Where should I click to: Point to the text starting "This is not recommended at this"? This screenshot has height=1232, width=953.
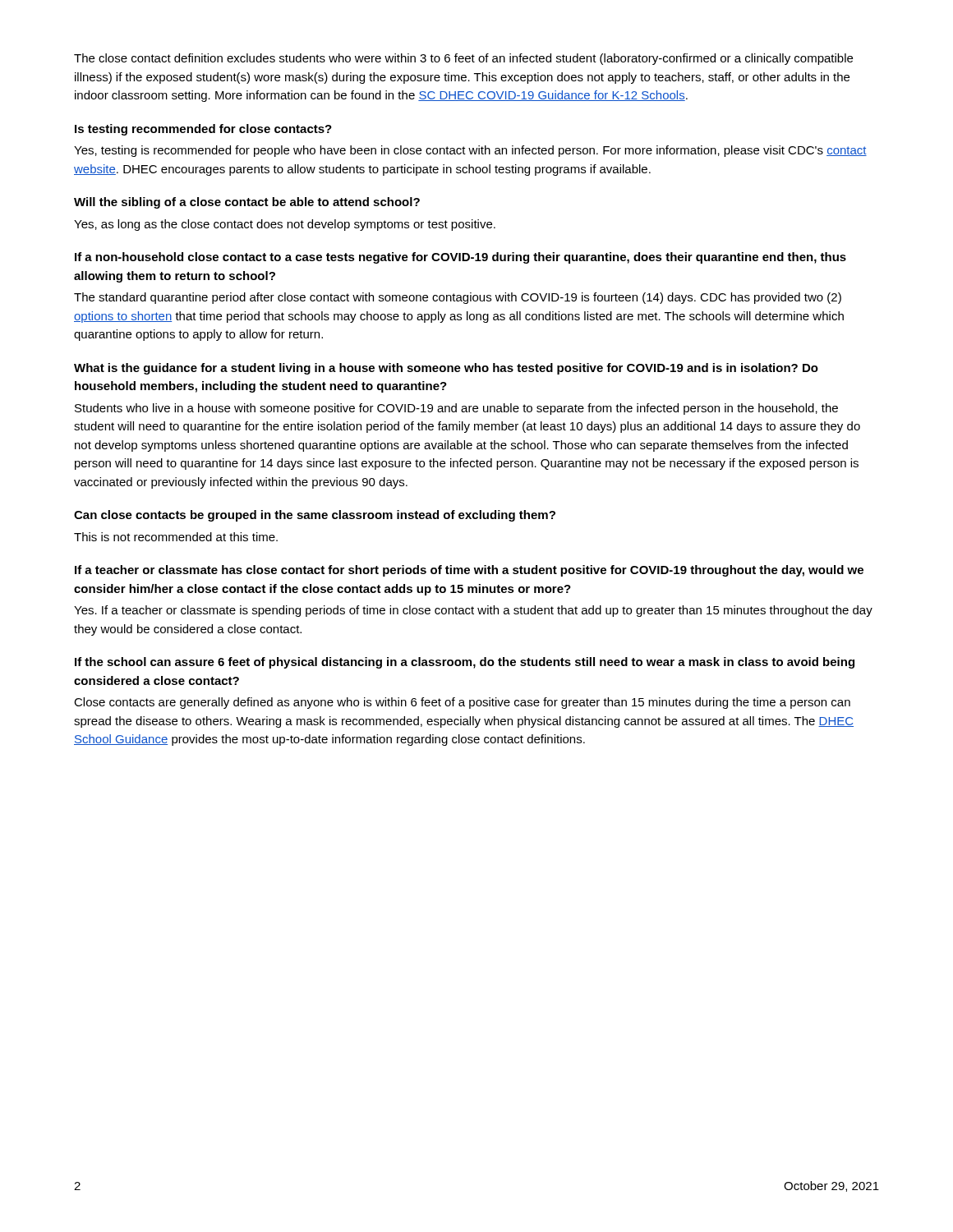[176, 537]
